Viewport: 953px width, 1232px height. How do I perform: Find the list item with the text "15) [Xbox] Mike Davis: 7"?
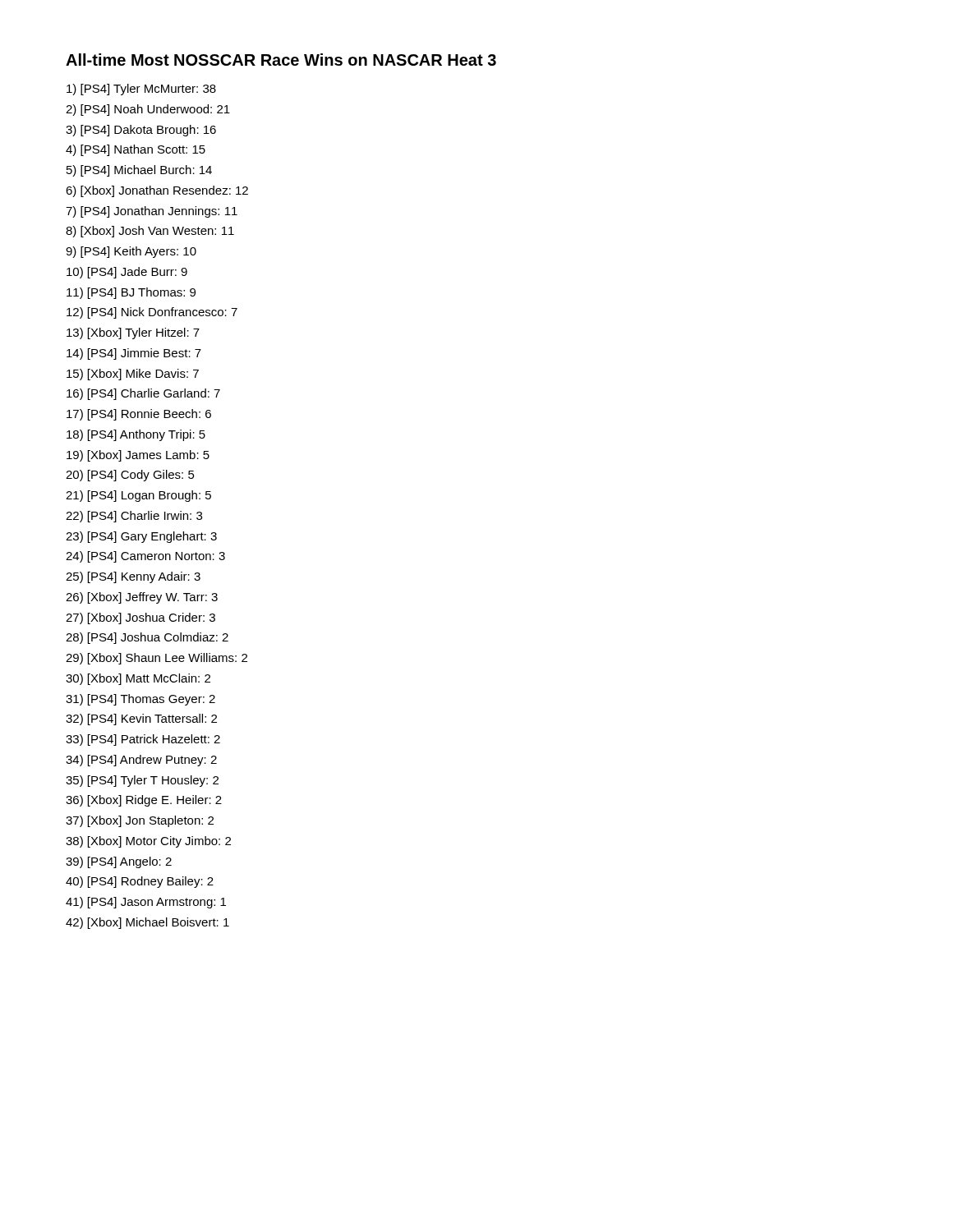(133, 373)
